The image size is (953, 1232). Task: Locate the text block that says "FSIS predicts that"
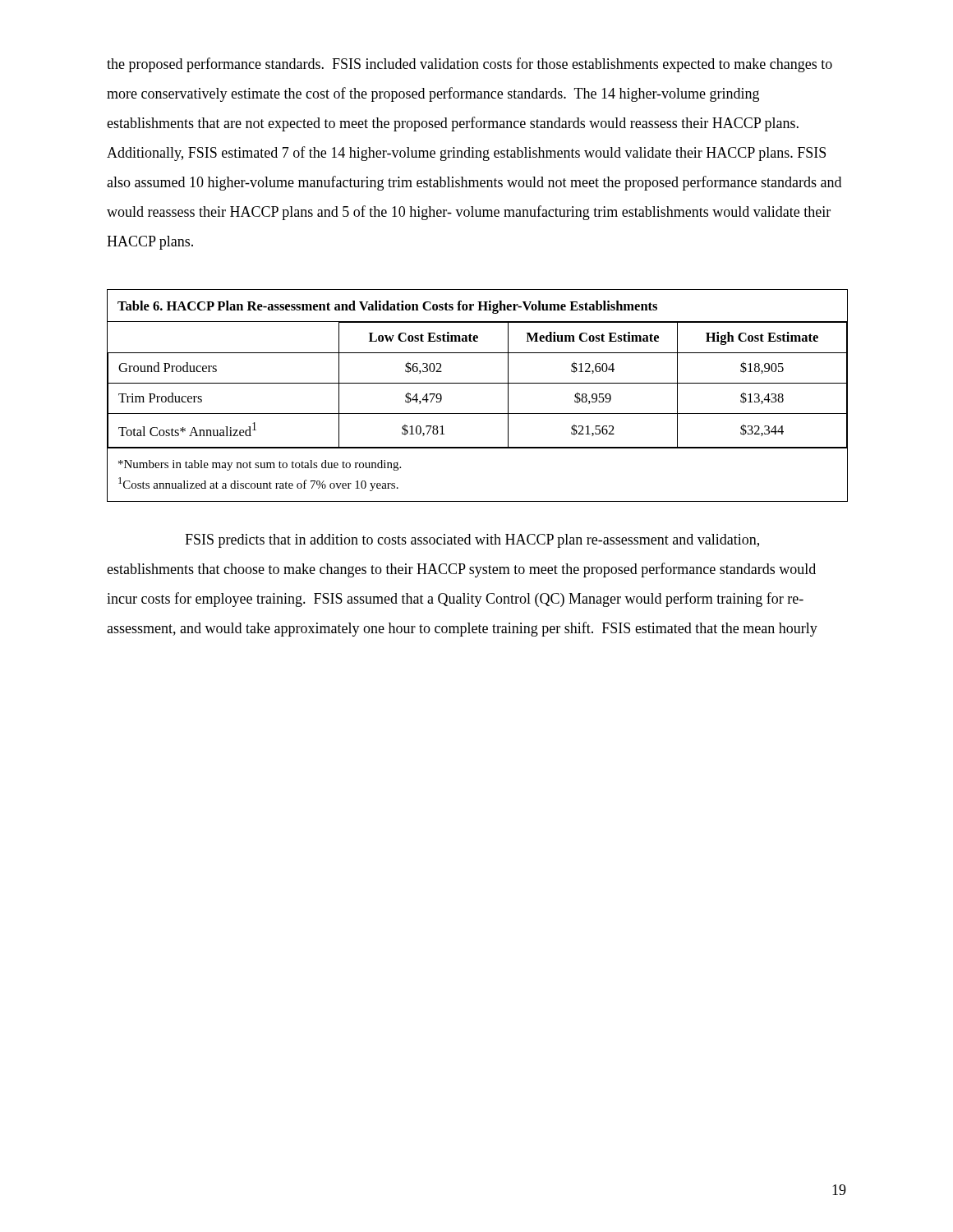tap(462, 580)
